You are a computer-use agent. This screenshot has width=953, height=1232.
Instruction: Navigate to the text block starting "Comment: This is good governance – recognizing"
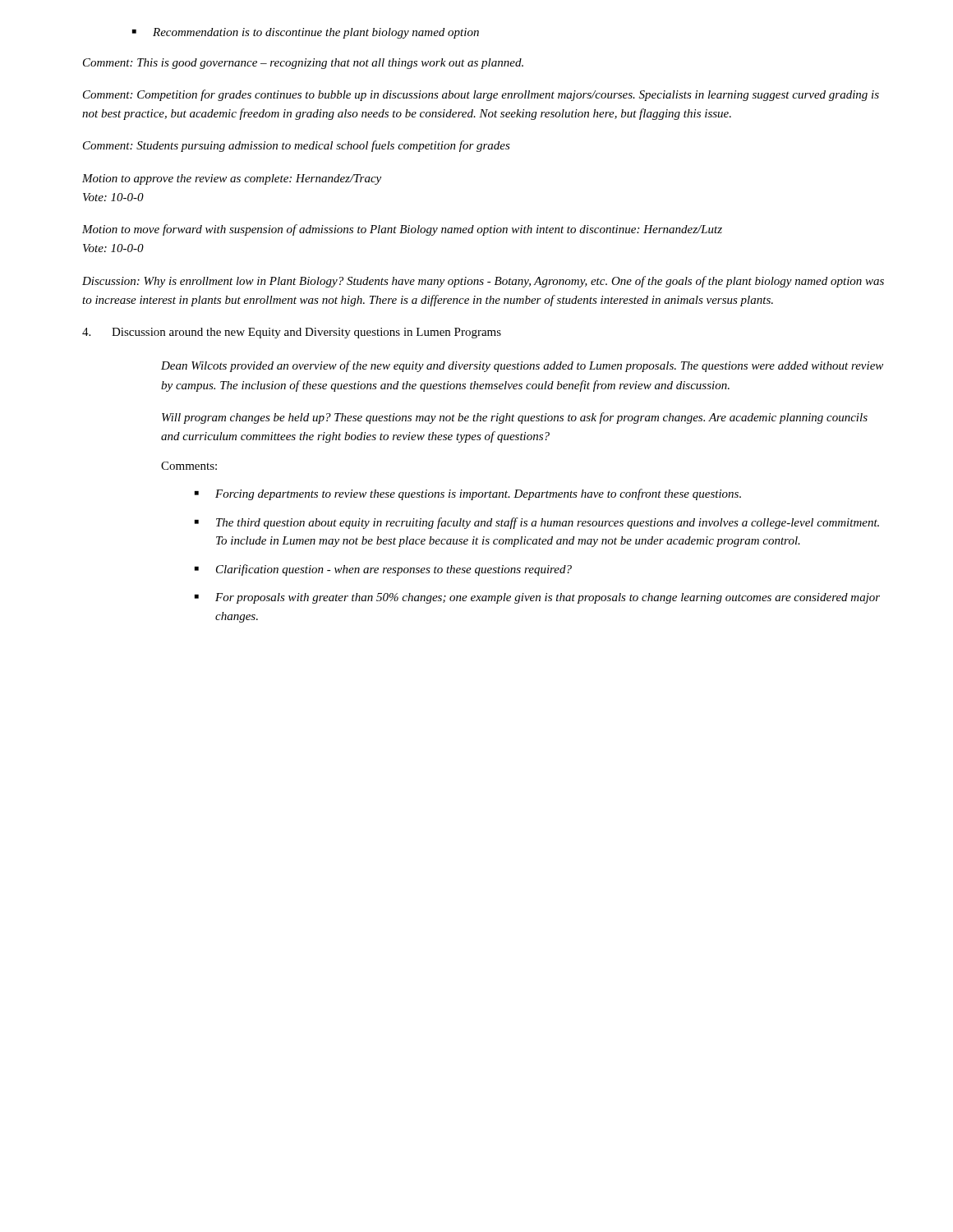point(303,62)
